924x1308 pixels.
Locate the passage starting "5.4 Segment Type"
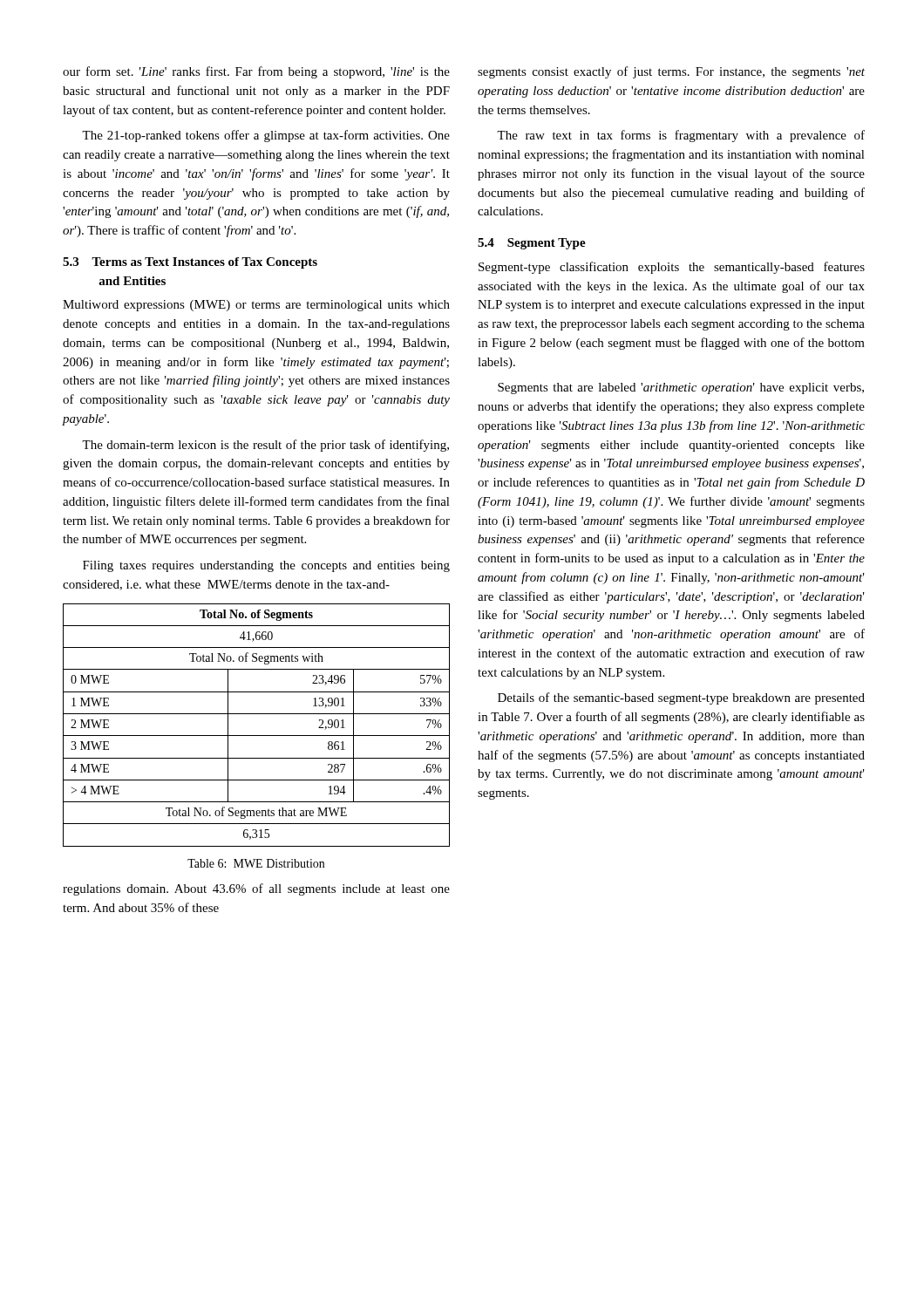(x=532, y=242)
